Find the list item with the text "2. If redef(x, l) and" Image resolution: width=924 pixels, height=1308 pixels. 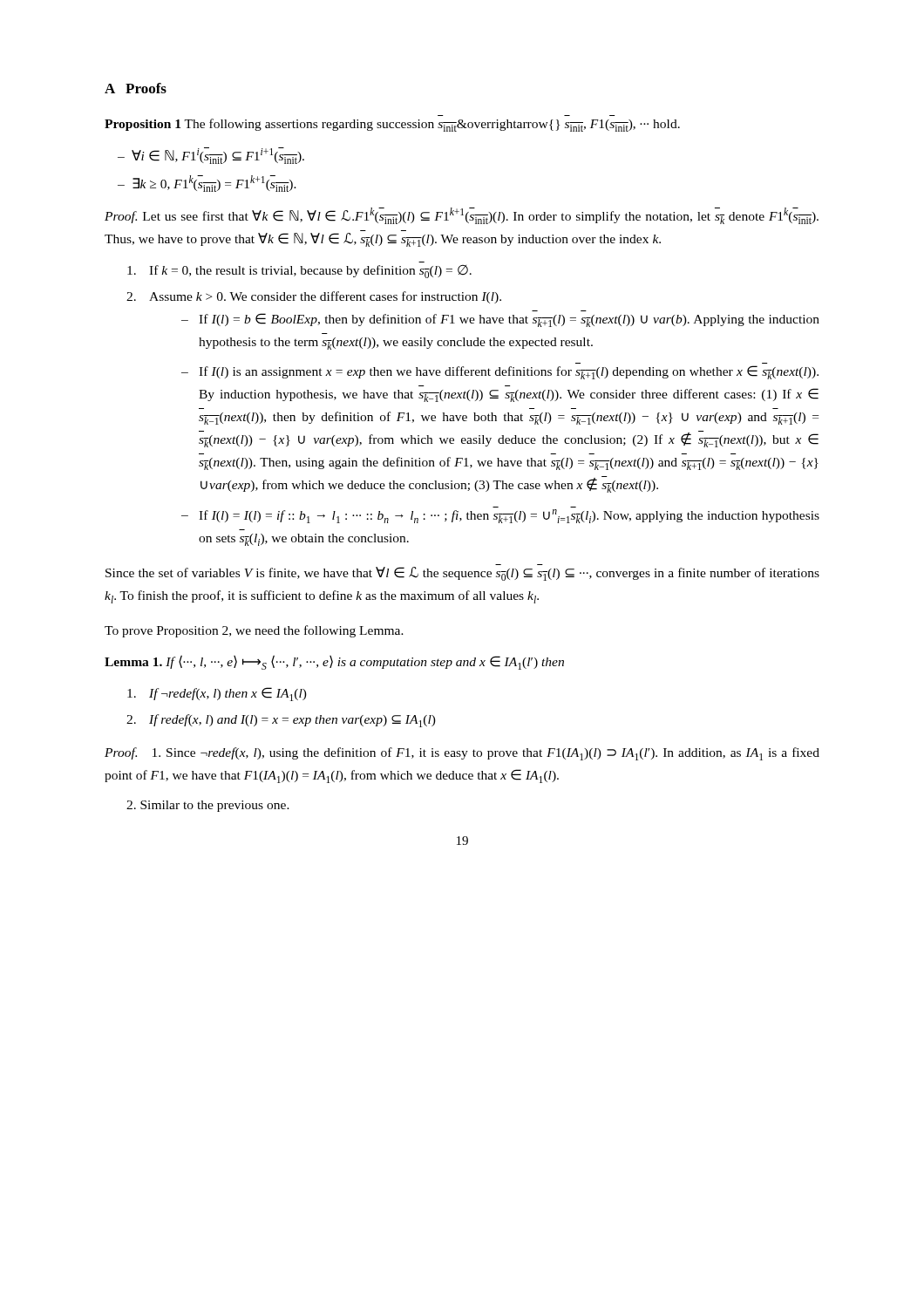(281, 721)
